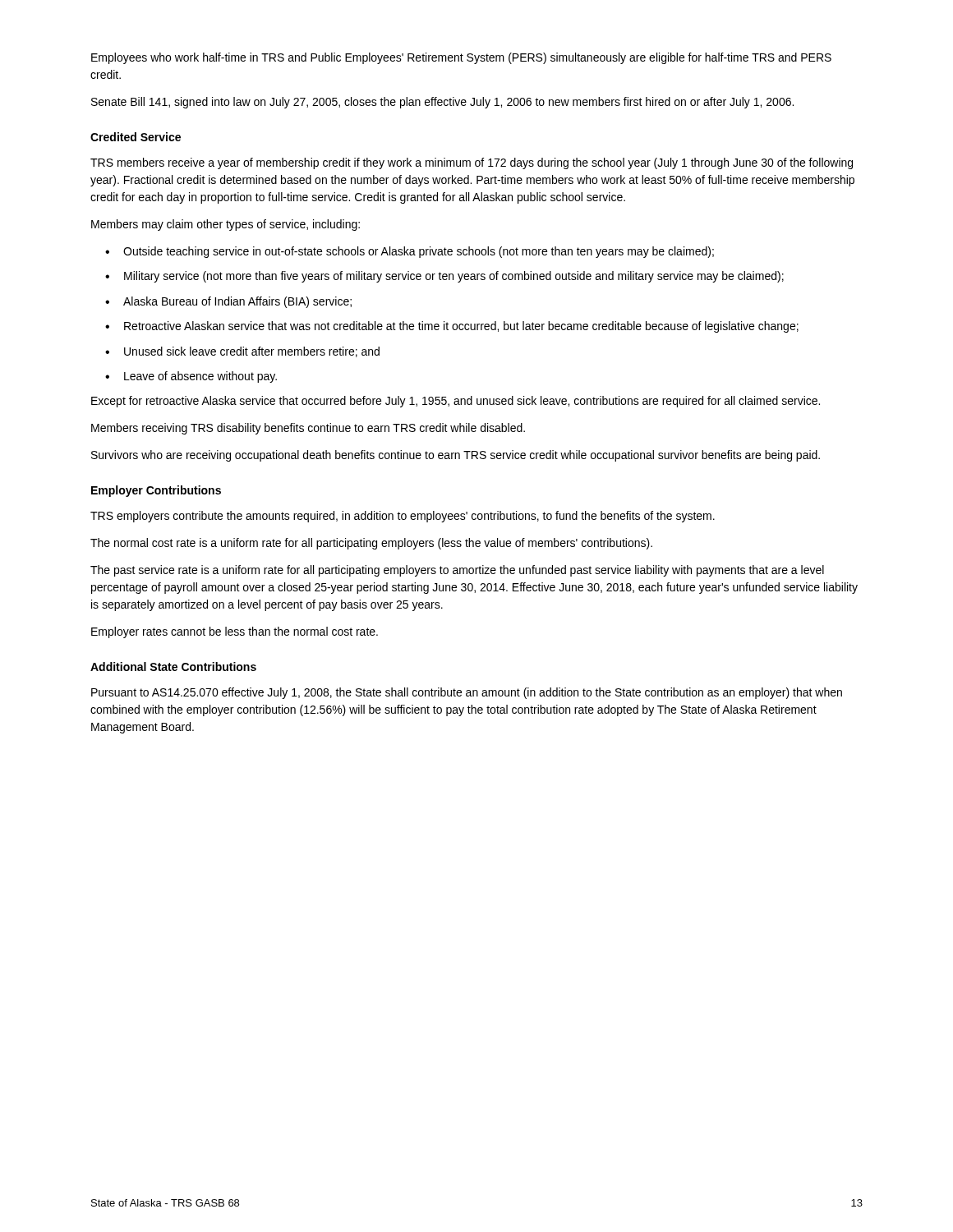Locate the list item that reads "• Leave of absence"
The width and height of the screenshot is (953, 1232).
click(191, 377)
